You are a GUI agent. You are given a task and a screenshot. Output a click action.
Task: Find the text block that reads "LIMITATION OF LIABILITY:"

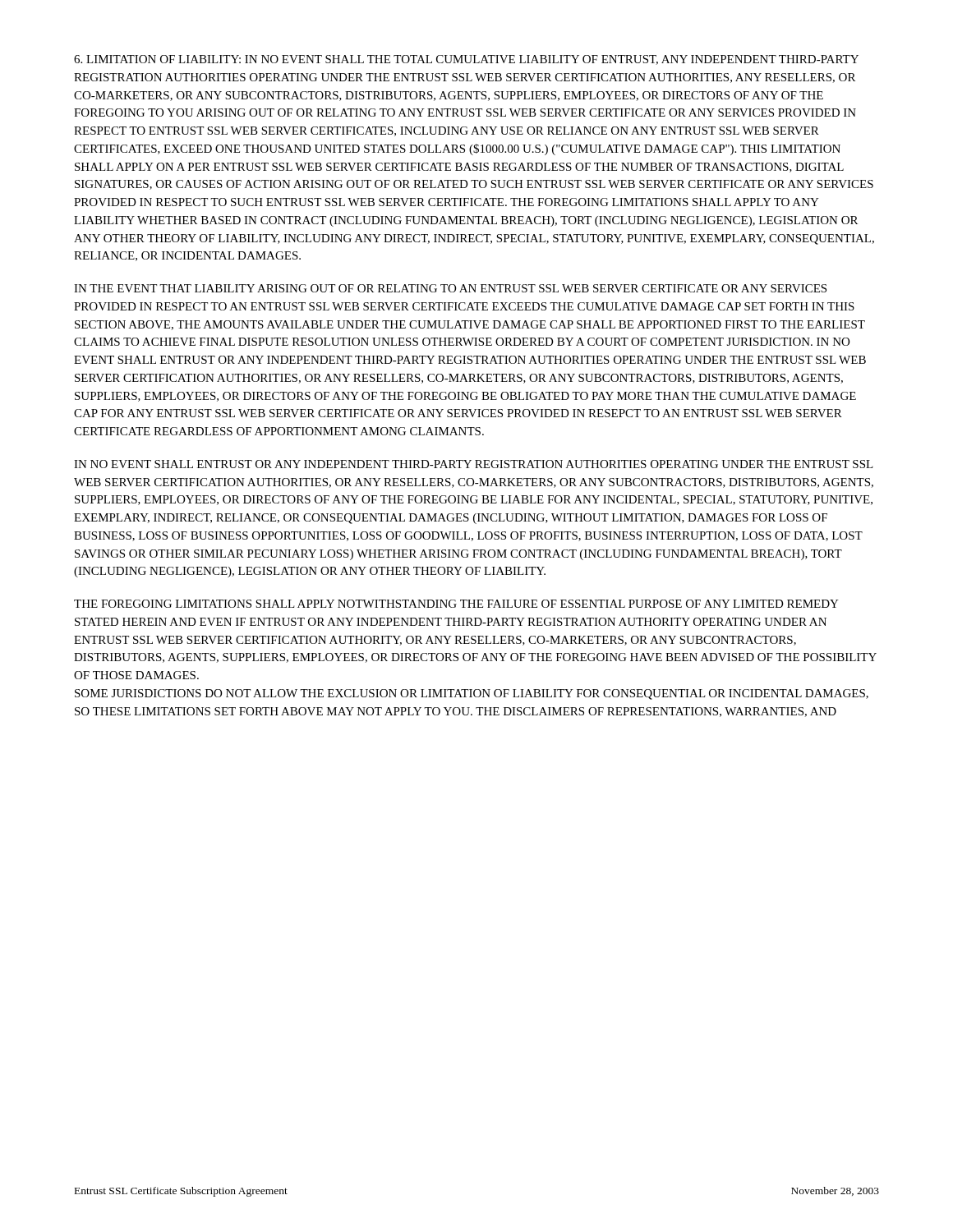474,157
